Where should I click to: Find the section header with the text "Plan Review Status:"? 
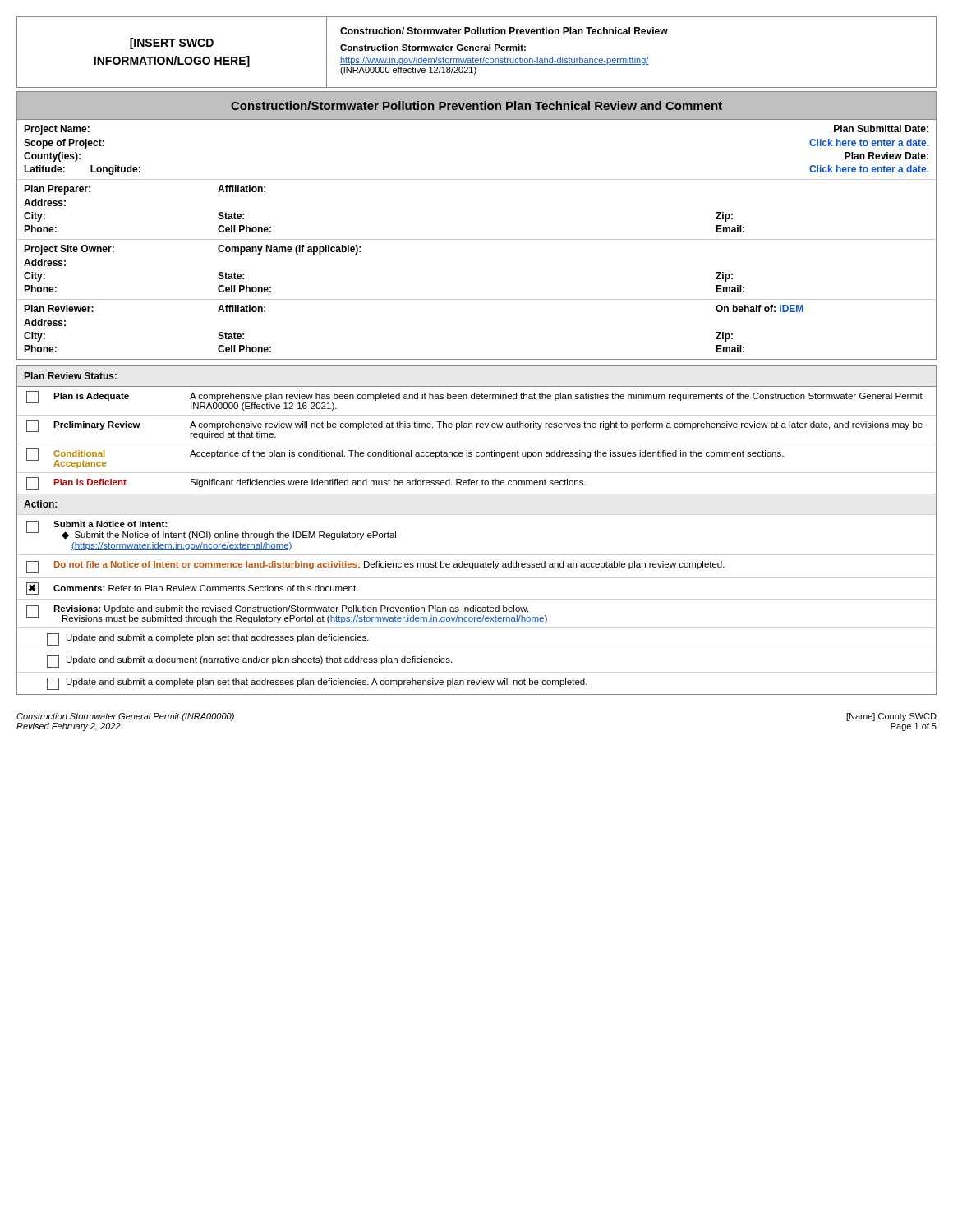pyautogui.click(x=71, y=376)
